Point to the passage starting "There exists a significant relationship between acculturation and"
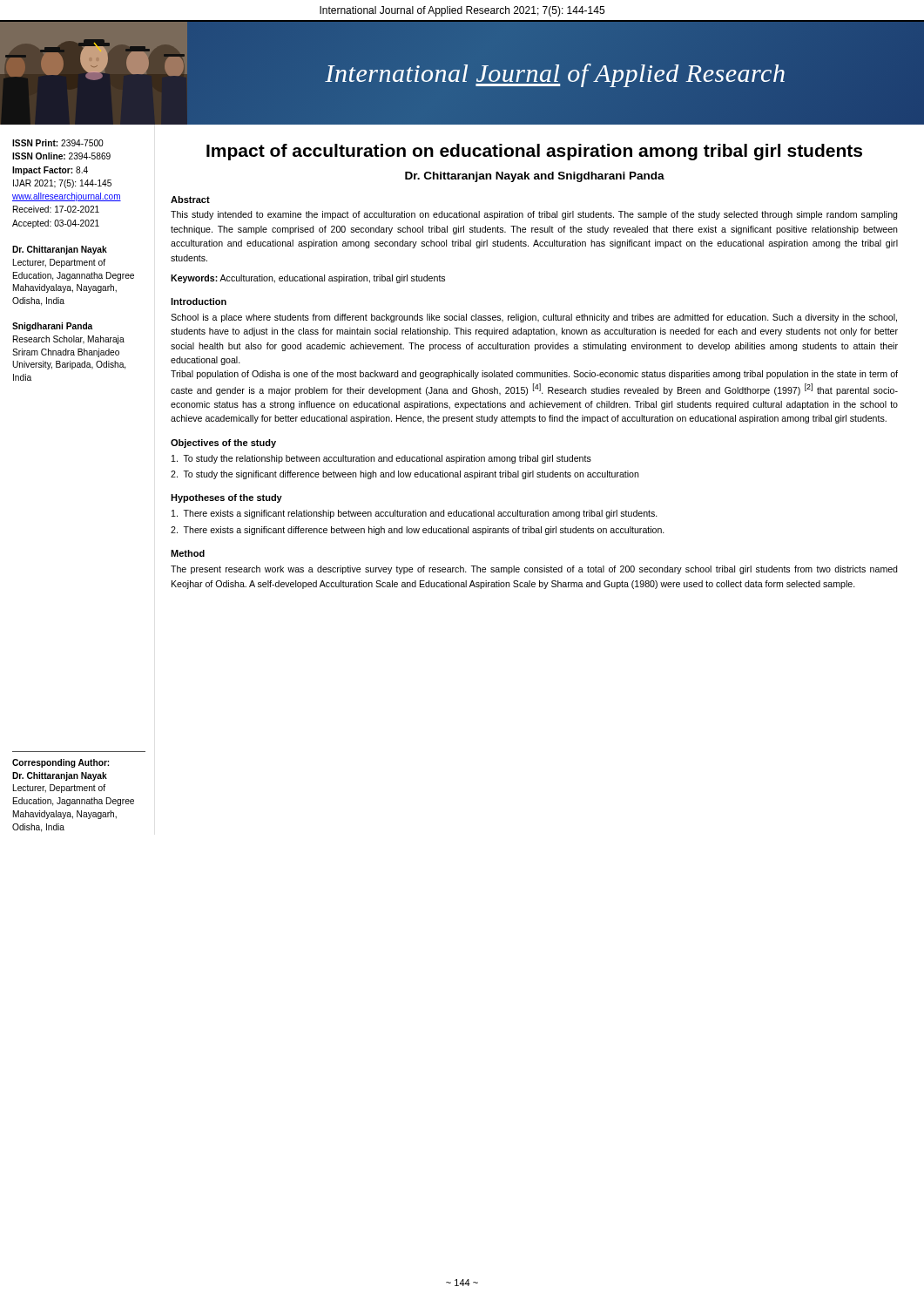924x1307 pixels. click(414, 514)
